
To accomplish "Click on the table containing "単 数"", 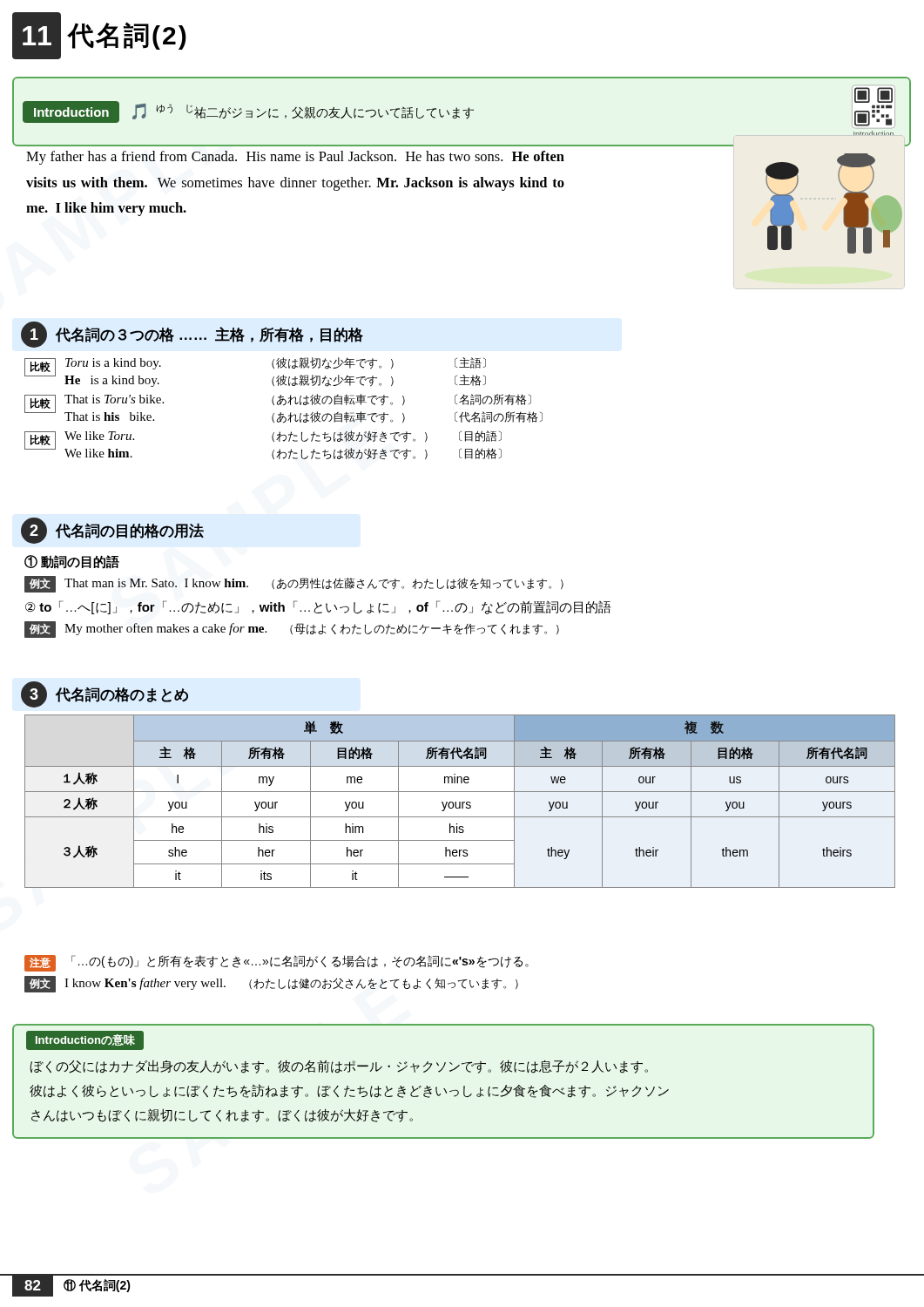I will coord(460,801).
